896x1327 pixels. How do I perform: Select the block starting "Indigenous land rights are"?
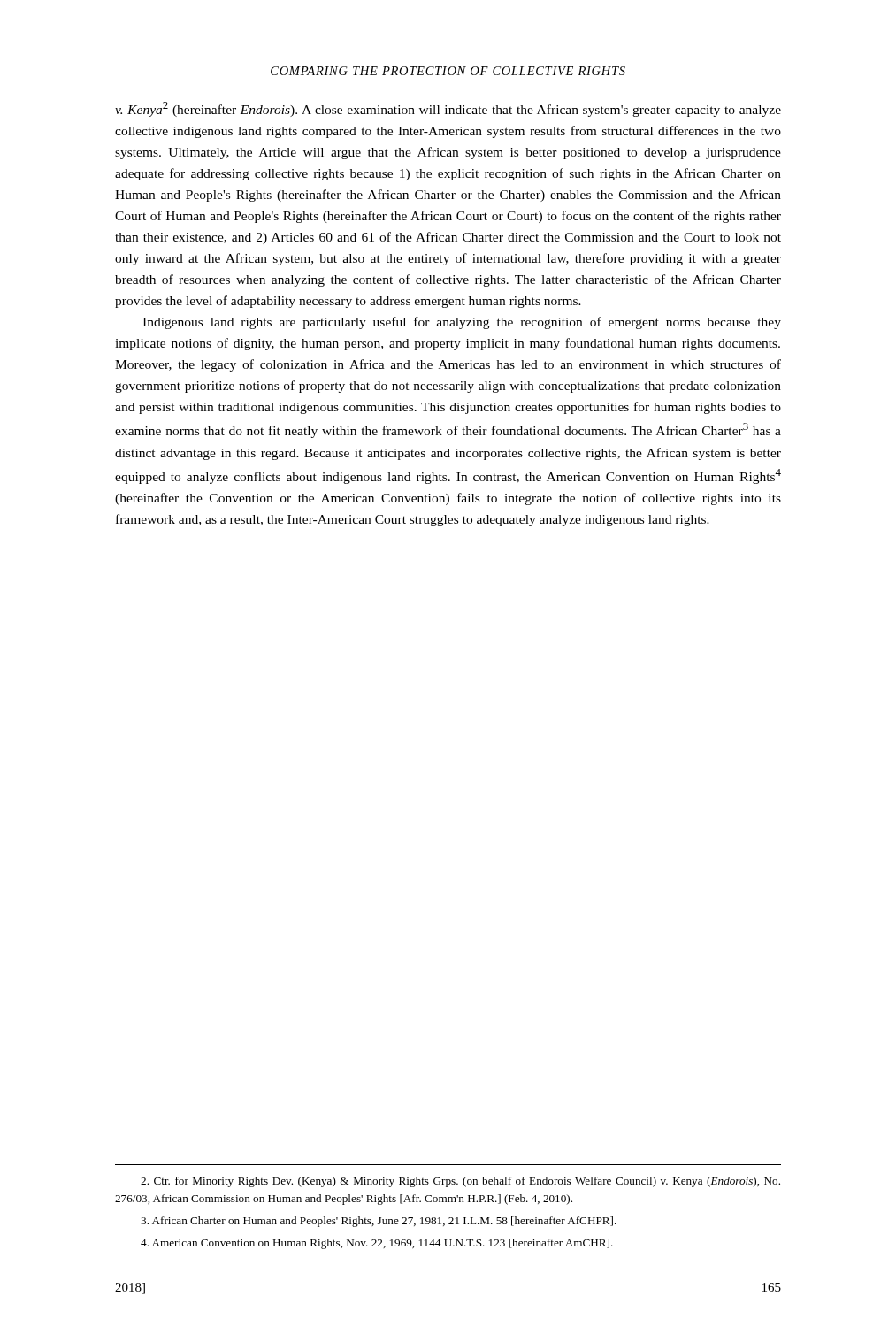coord(448,421)
